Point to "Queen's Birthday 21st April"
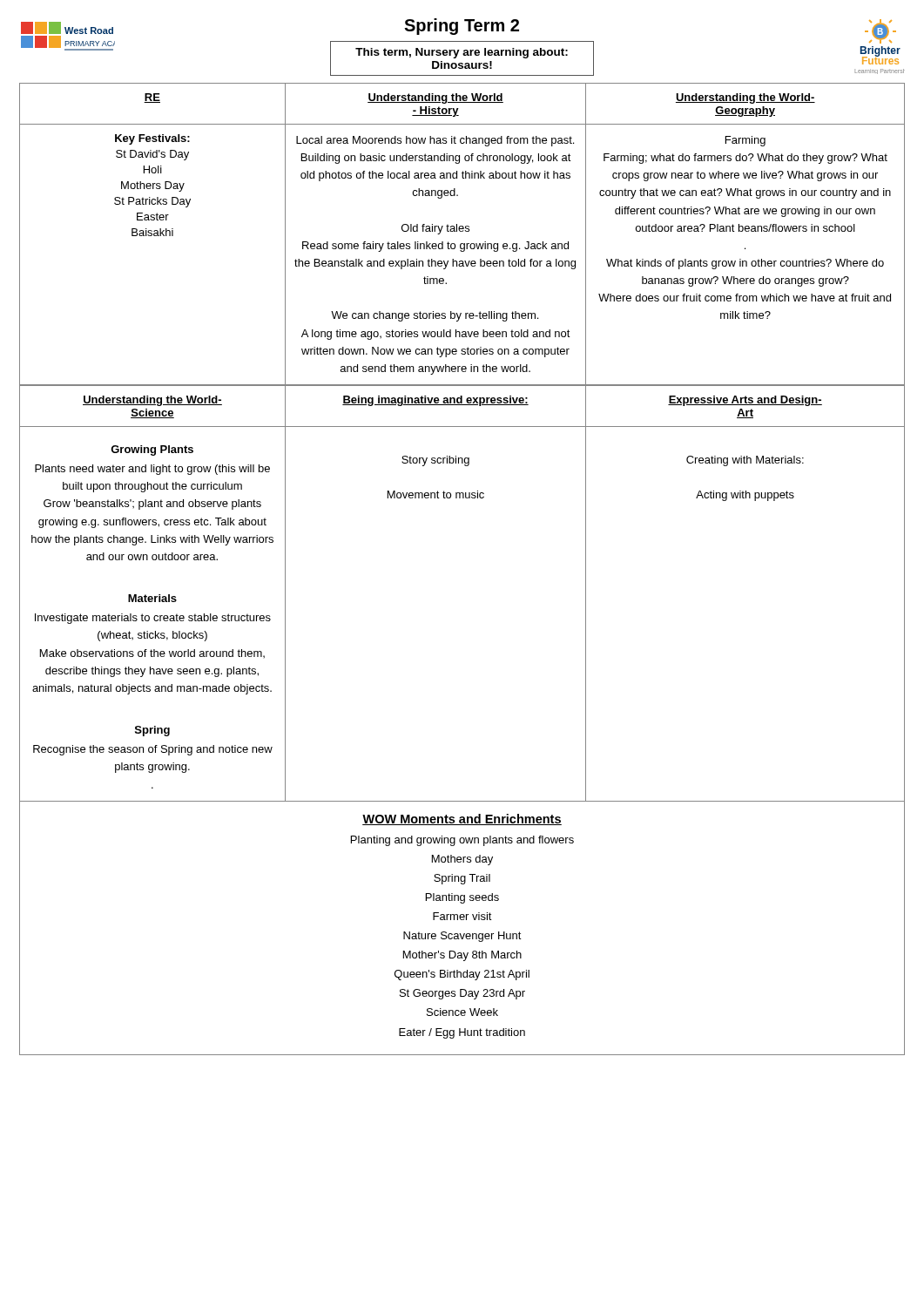 [462, 974]
